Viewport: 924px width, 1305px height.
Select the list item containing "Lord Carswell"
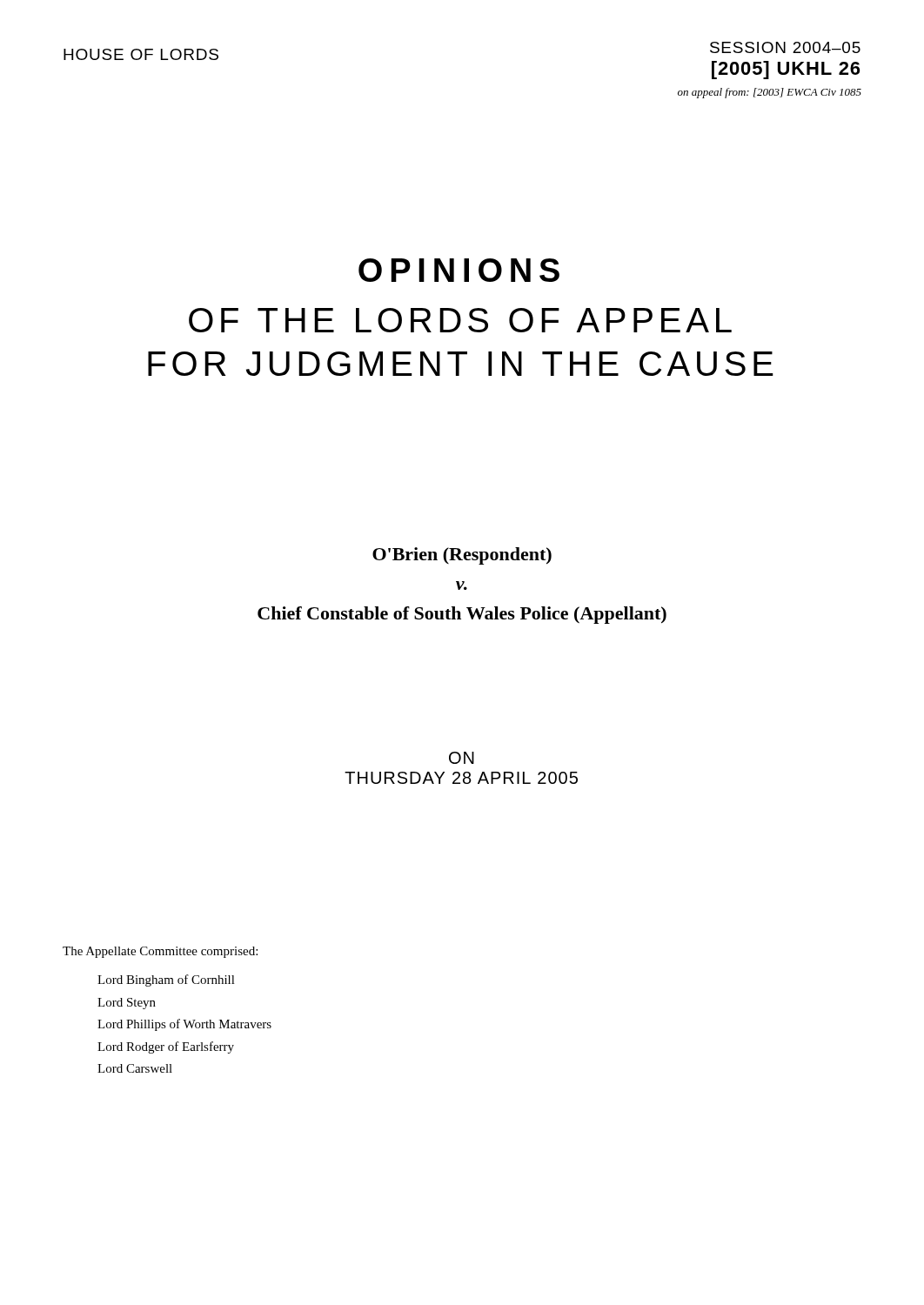[135, 1068]
